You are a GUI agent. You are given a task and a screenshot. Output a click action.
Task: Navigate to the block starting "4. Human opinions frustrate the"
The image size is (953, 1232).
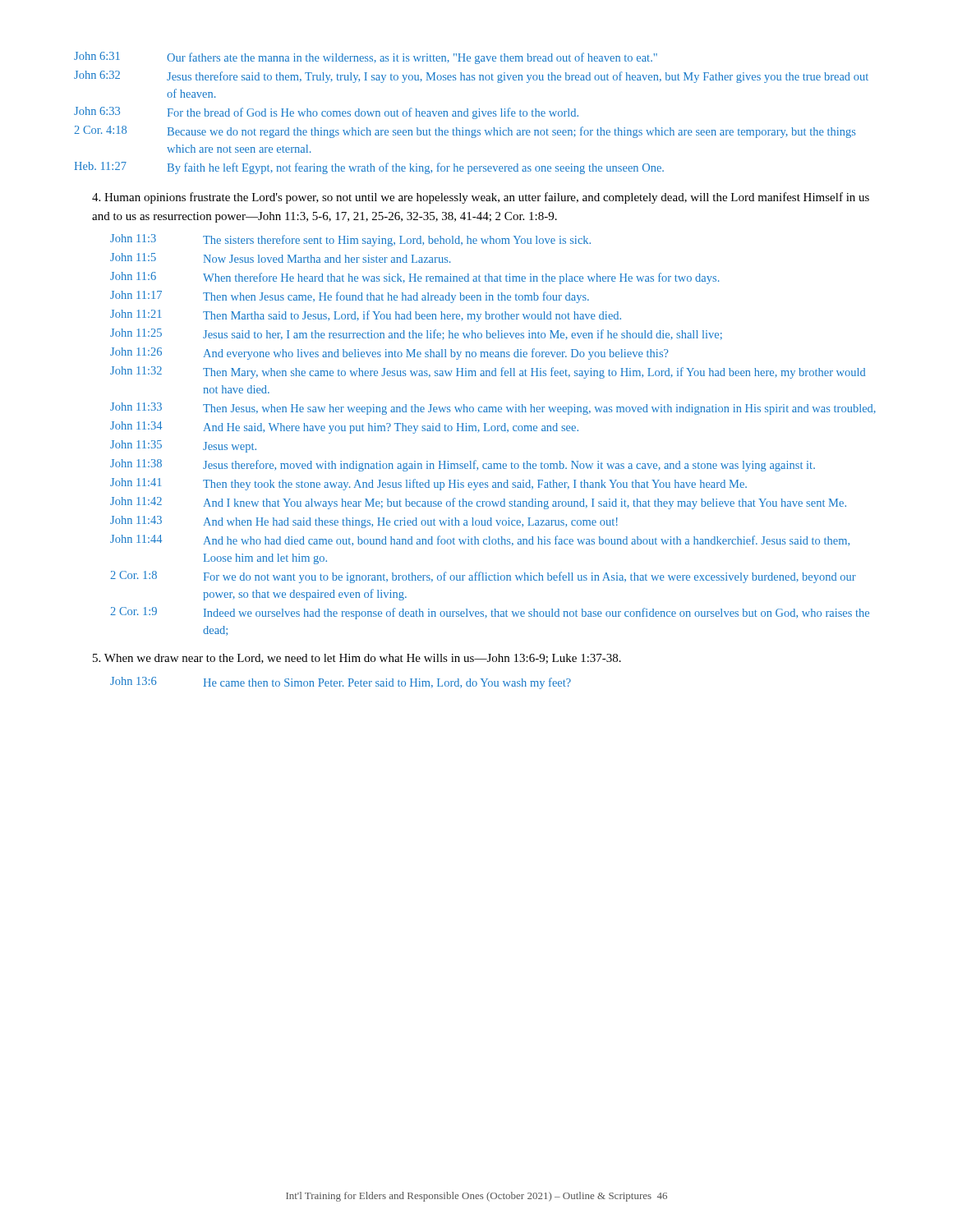486,207
